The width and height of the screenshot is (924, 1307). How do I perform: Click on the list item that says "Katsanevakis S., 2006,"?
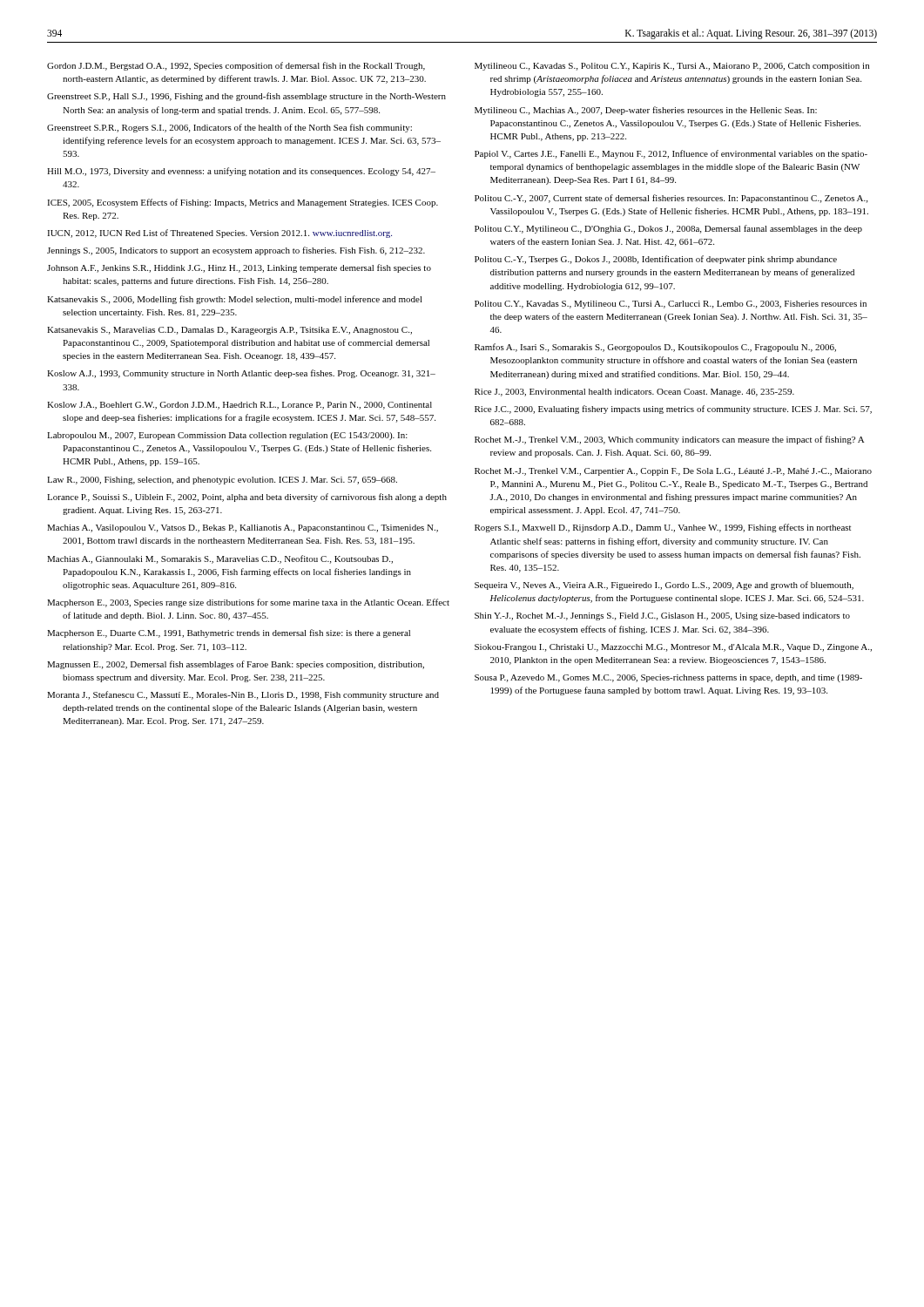click(235, 305)
